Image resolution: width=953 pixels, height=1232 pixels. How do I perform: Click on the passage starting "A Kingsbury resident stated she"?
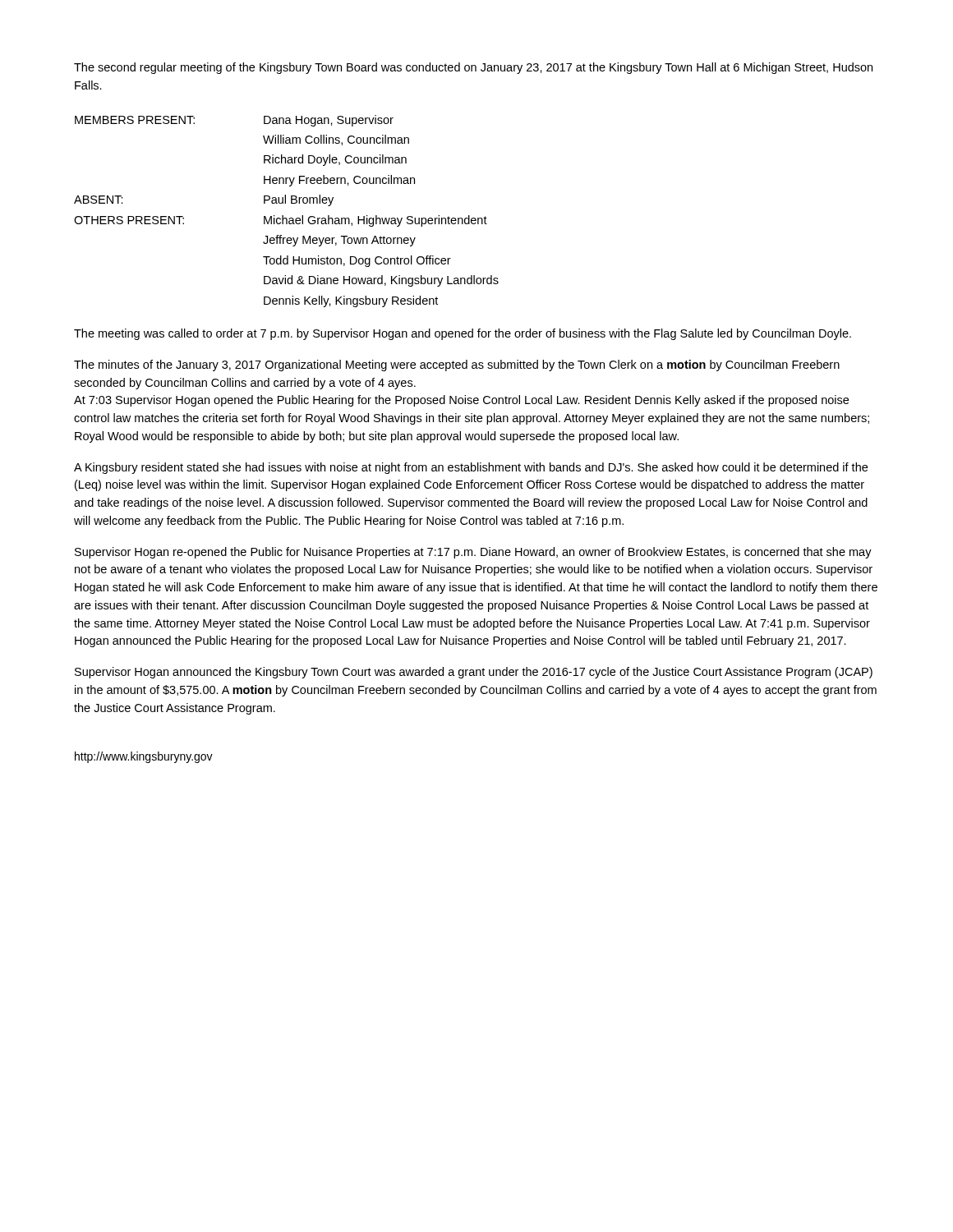[x=471, y=494]
